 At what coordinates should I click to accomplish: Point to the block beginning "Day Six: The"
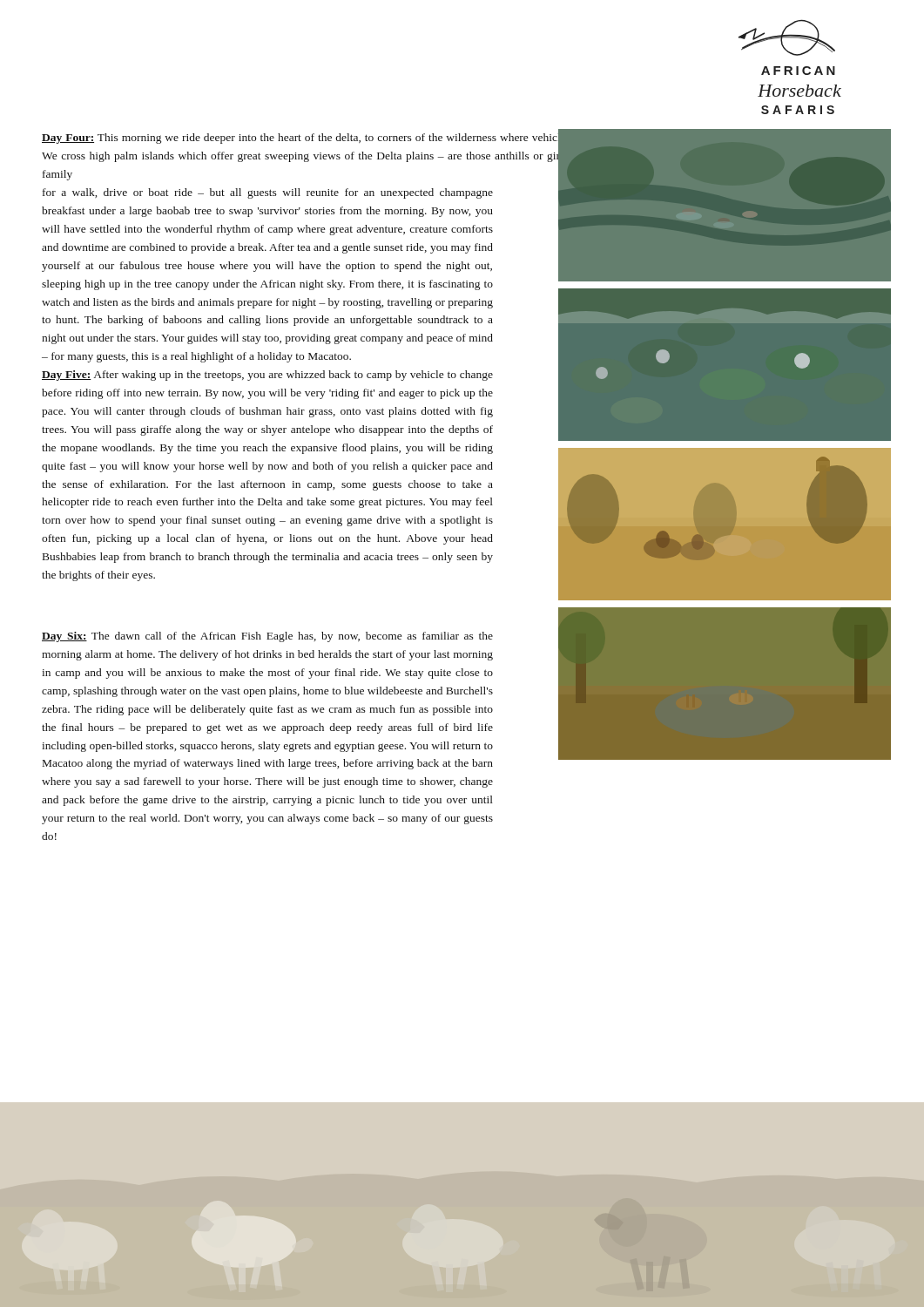click(267, 736)
